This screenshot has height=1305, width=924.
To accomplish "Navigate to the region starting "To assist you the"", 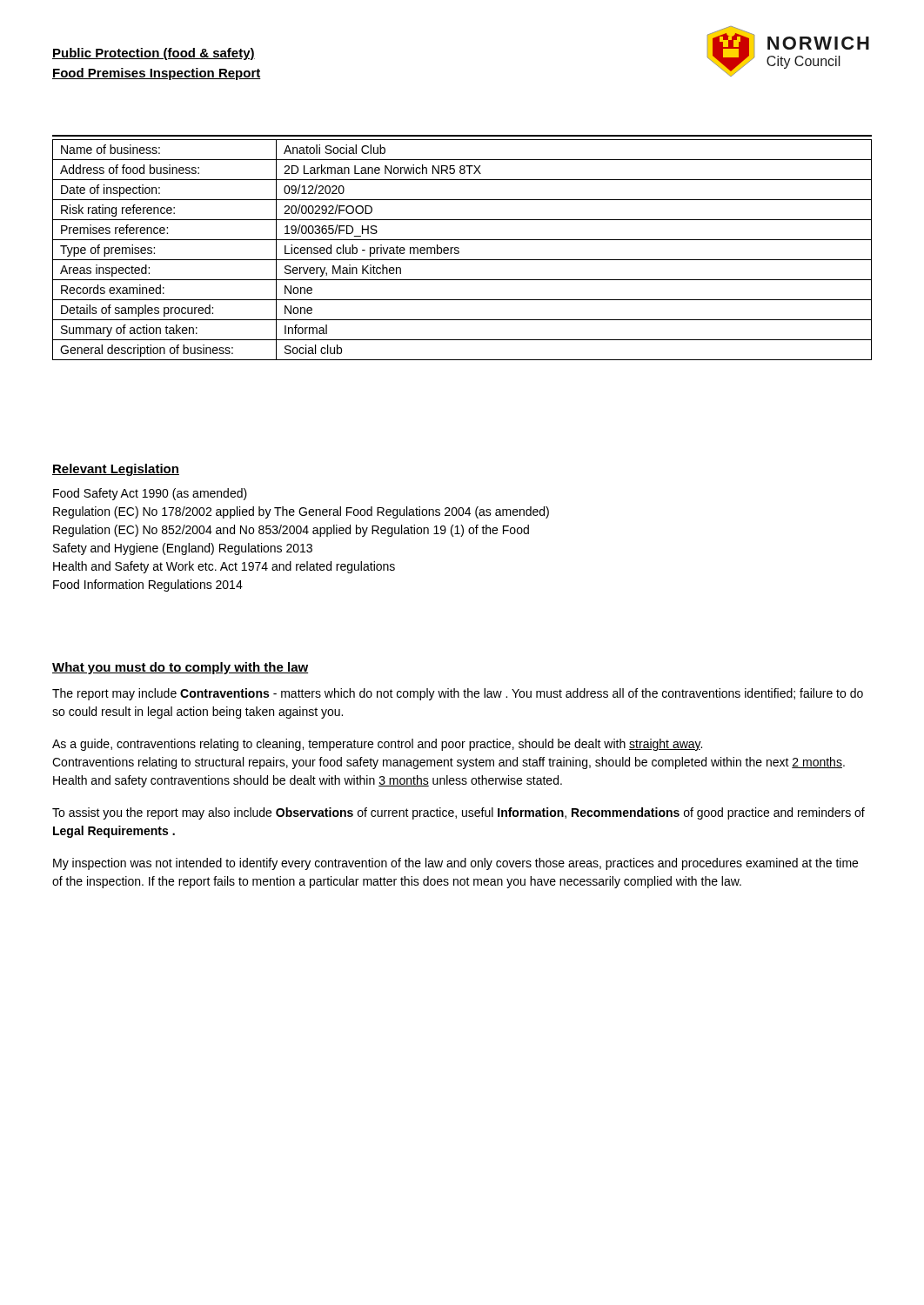I will (458, 822).
